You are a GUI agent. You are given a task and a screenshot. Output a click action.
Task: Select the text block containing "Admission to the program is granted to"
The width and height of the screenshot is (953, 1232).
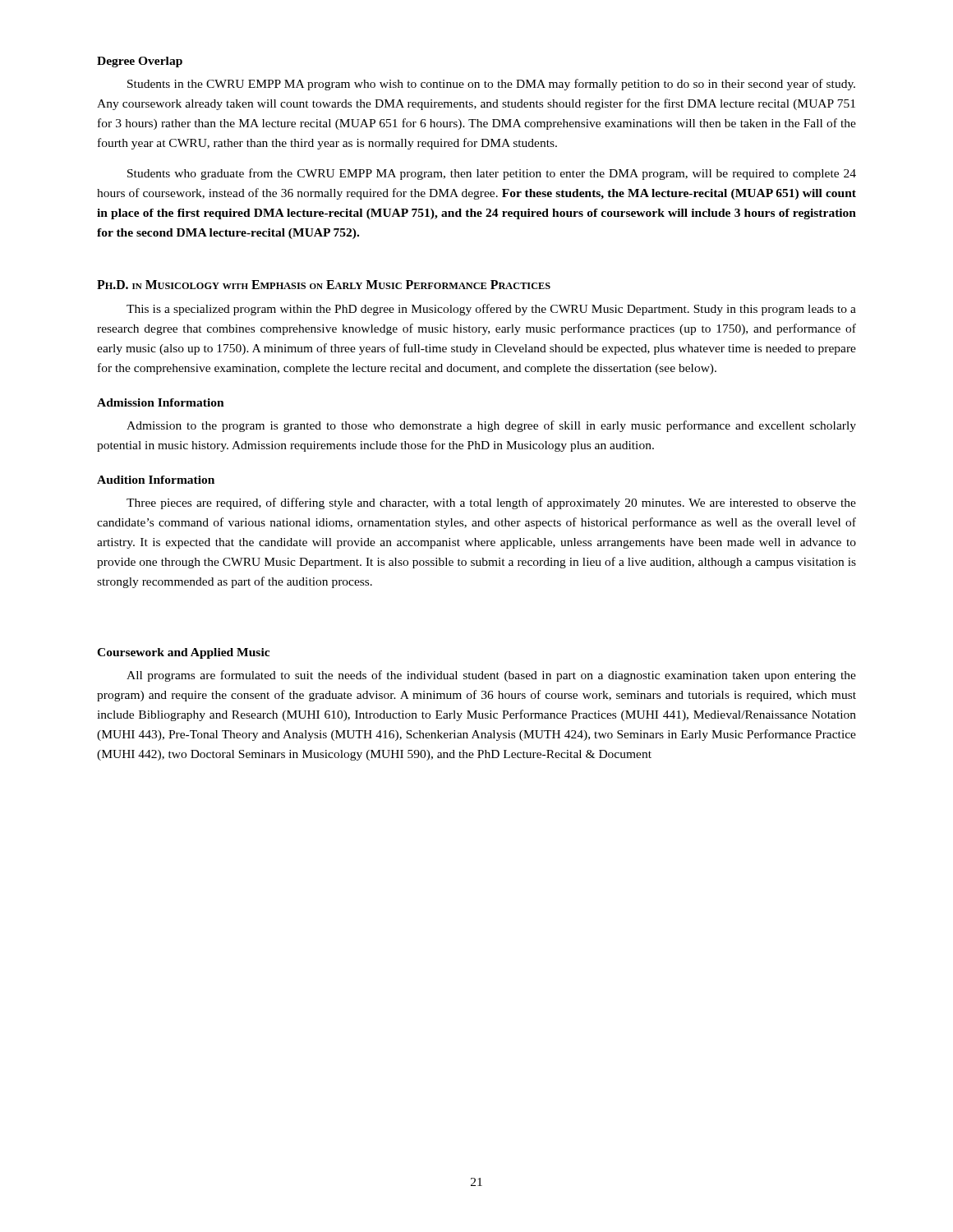pos(476,435)
